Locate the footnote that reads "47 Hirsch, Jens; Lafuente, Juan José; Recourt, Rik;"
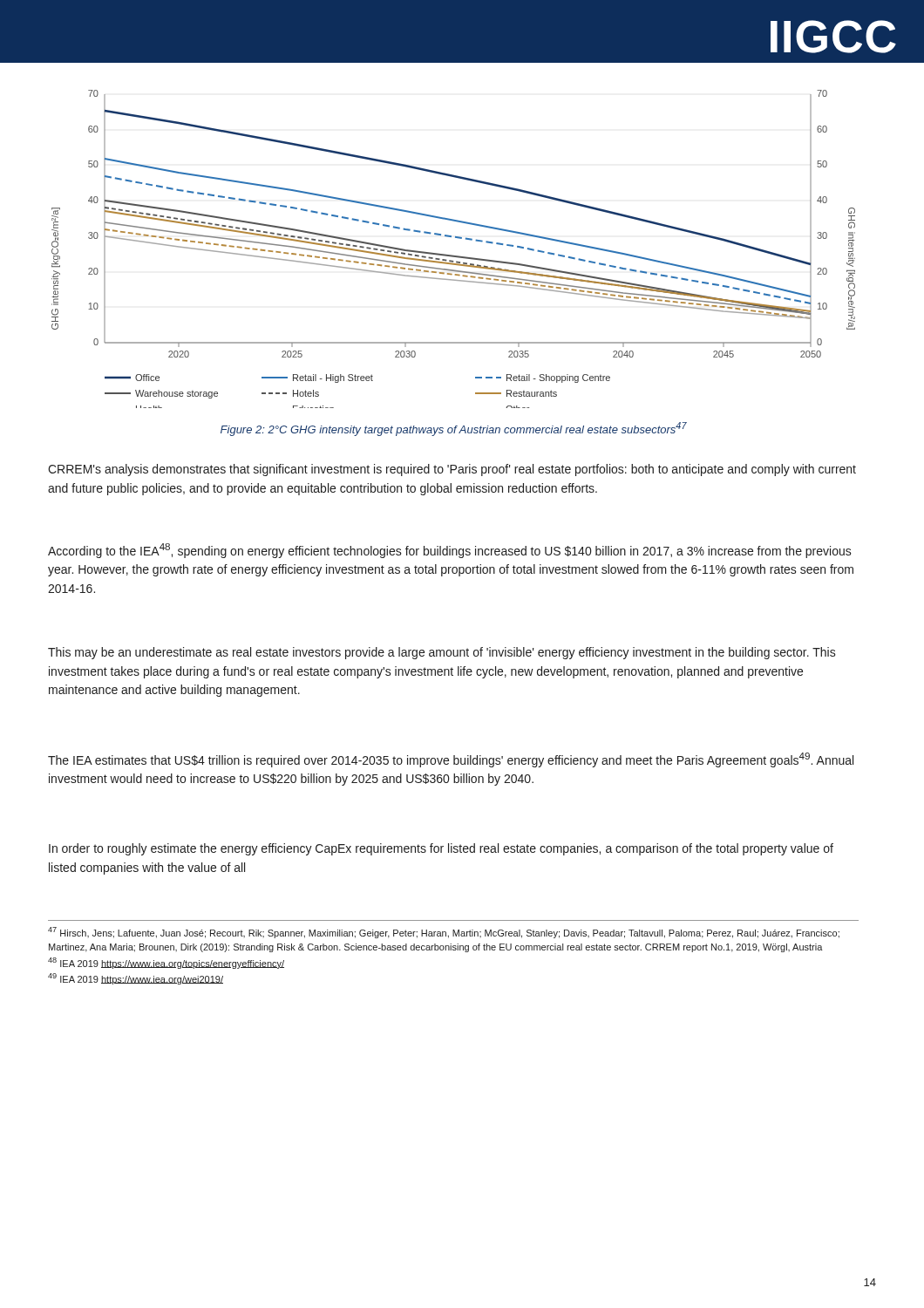Screen dimensions: 1308x924 click(444, 955)
